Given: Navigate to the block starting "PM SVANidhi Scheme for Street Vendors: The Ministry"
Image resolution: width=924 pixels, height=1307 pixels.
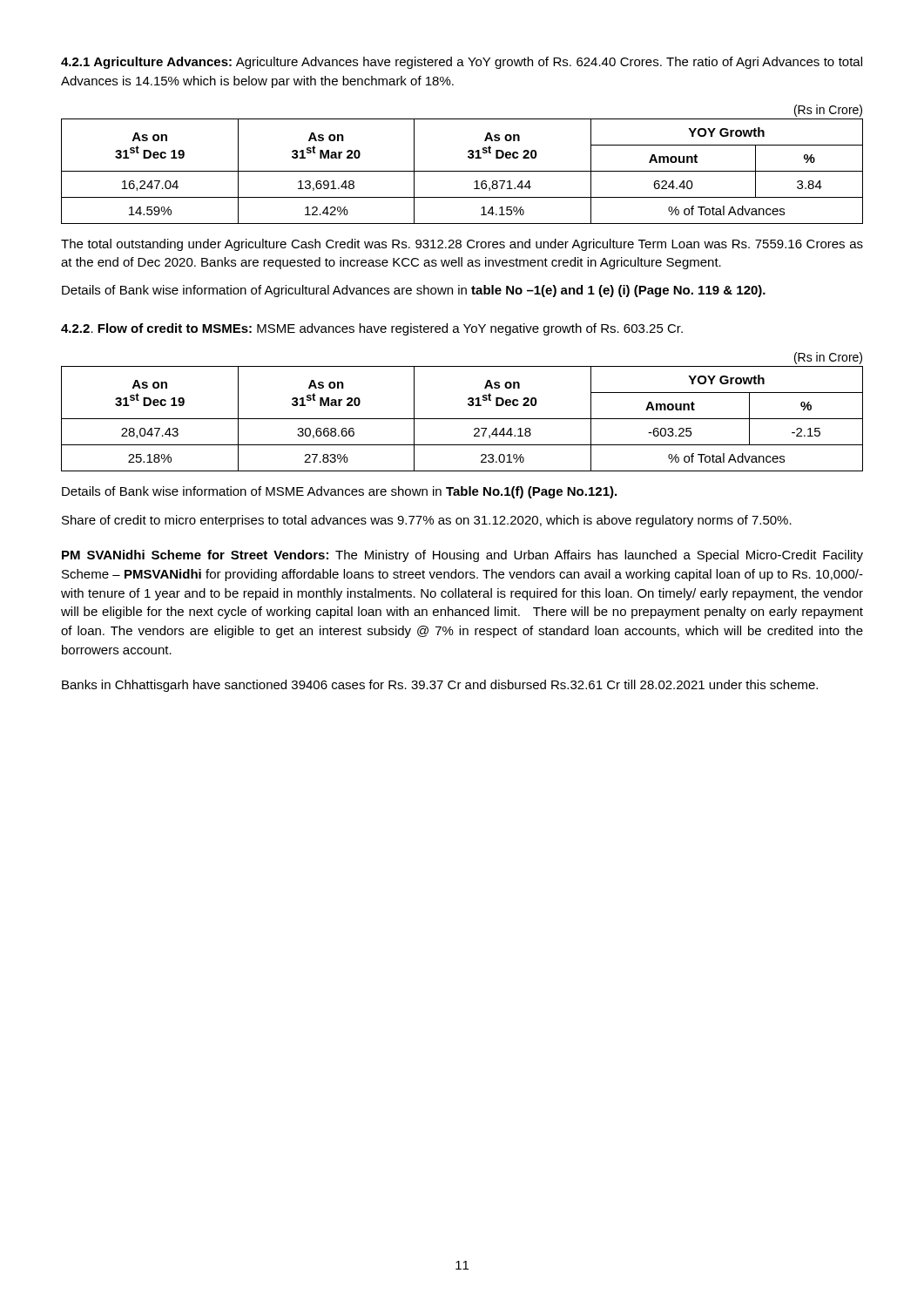Looking at the screenshot, I should tap(462, 602).
